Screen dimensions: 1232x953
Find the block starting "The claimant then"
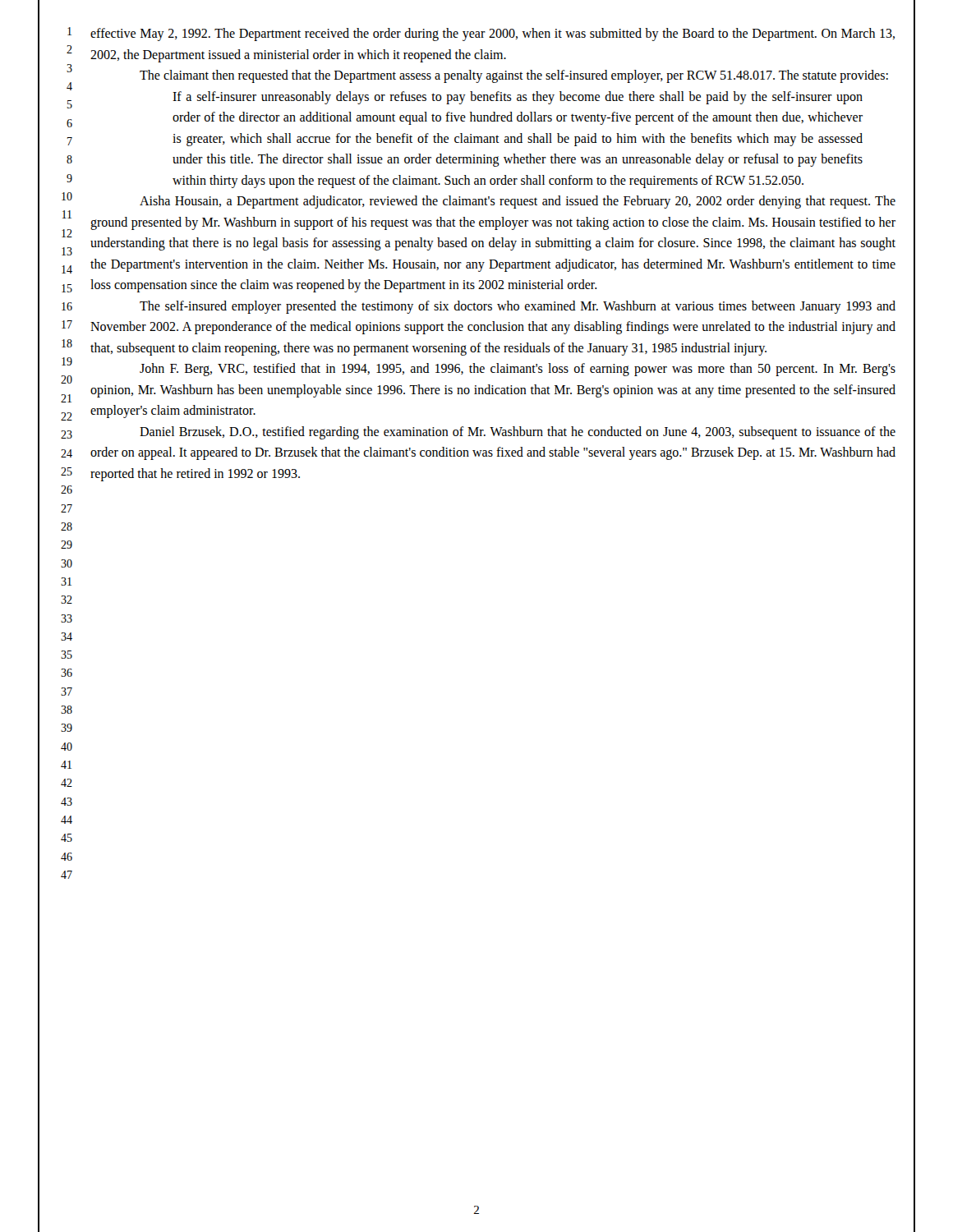493,75
